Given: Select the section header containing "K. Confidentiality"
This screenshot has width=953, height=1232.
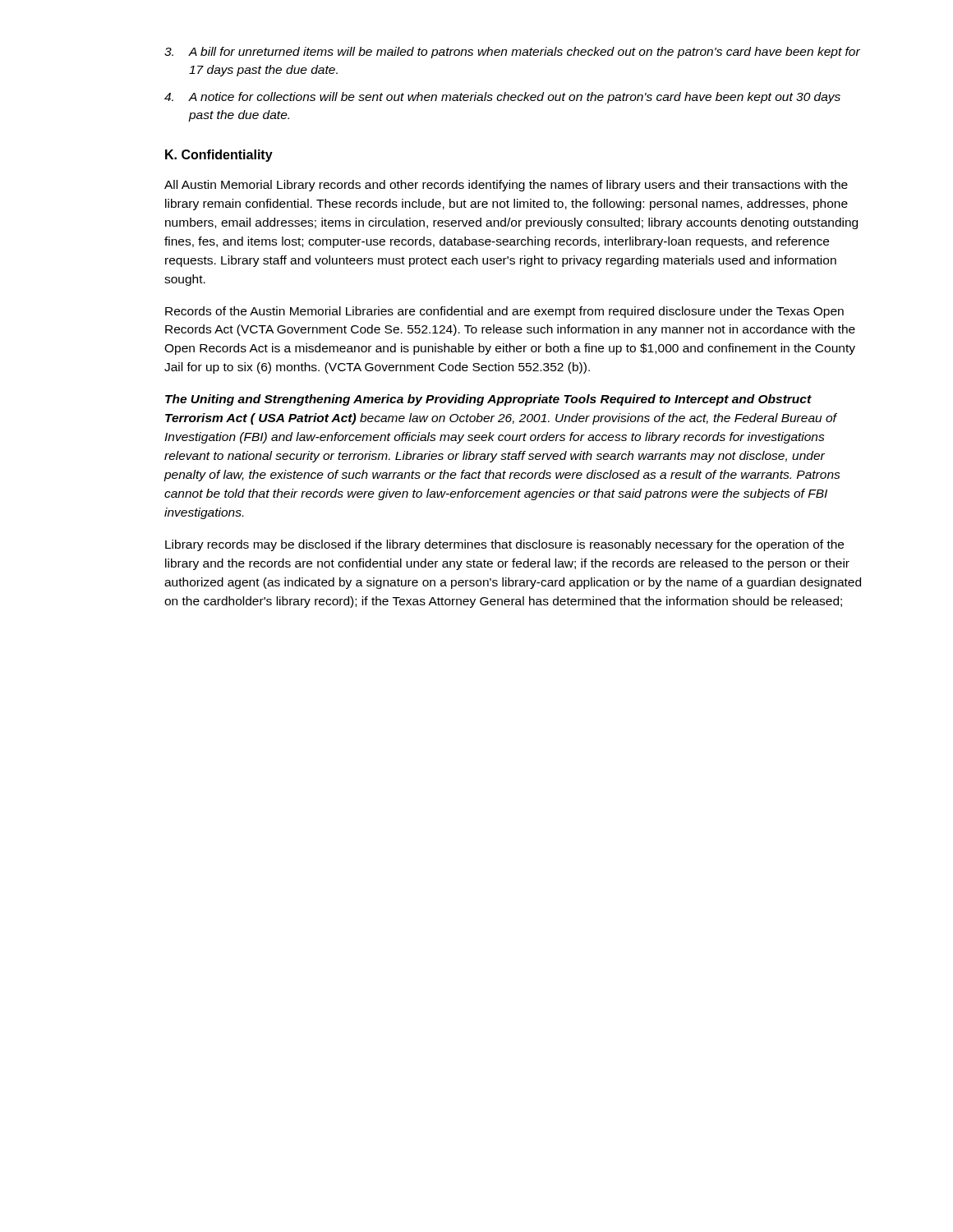Looking at the screenshot, I should click(x=218, y=155).
